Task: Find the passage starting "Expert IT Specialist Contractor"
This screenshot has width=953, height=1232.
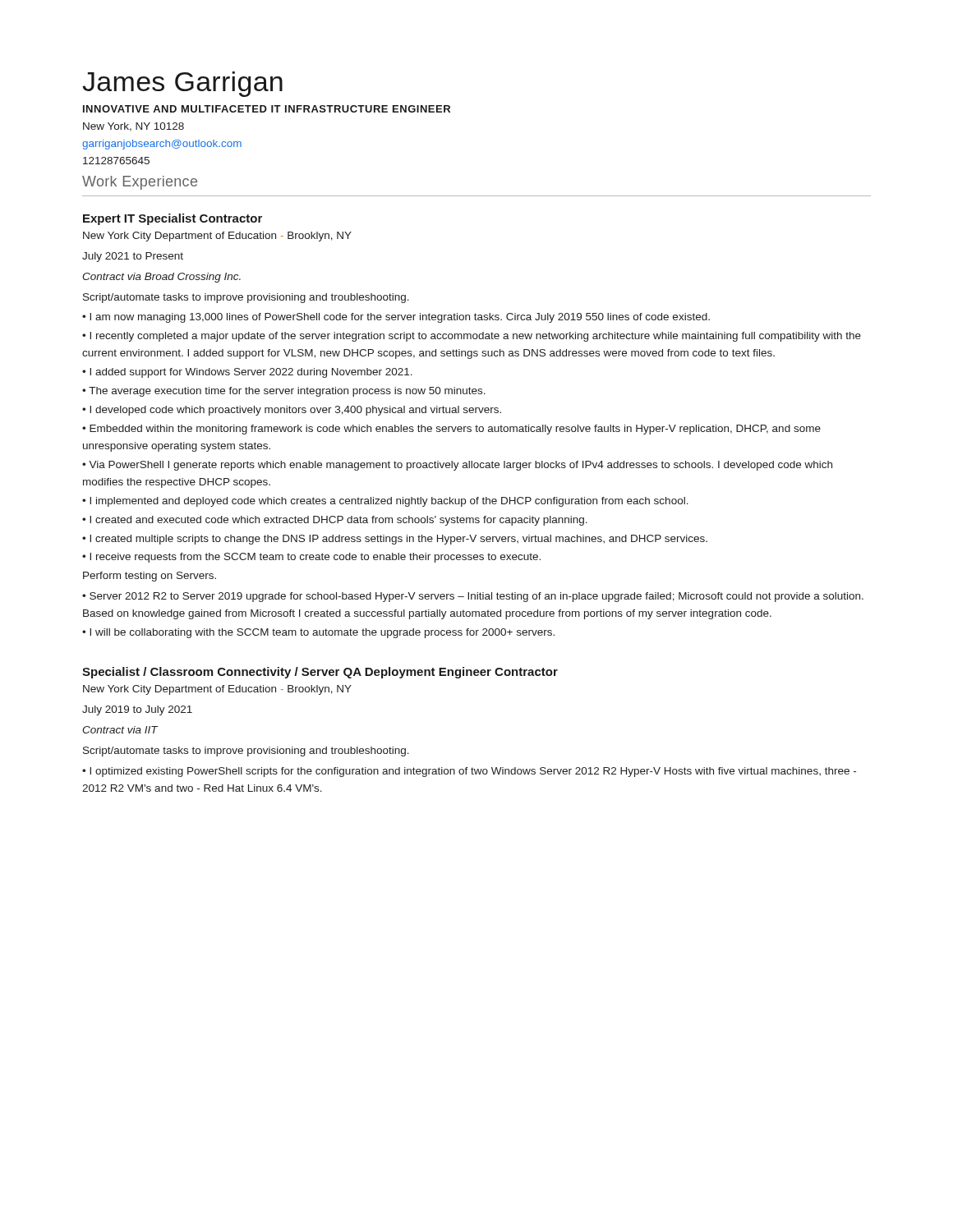Action: pyautogui.click(x=172, y=218)
